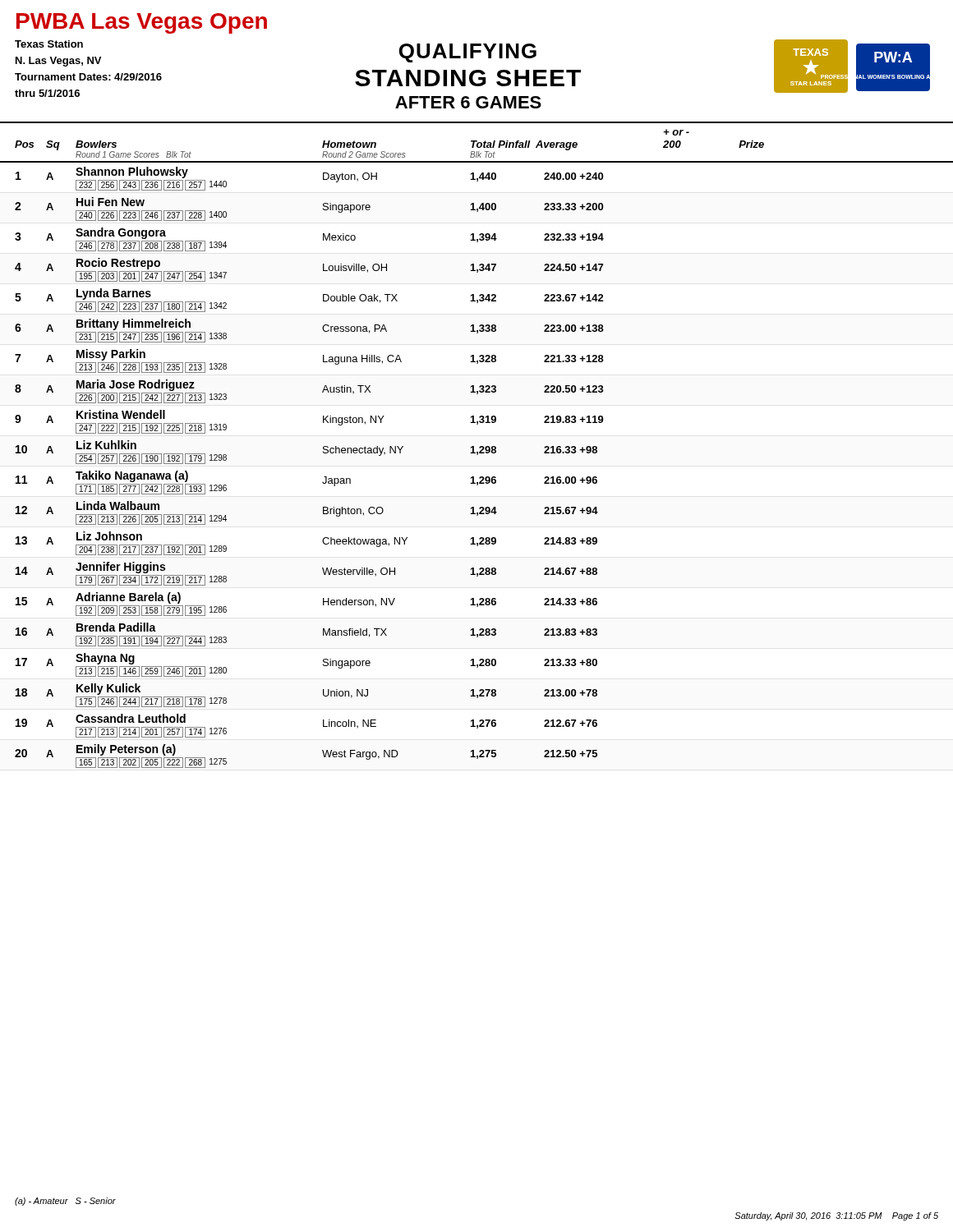The width and height of the screenshot is (953, 1232).
Task: Locate the element starting "PWBA Las Vegas Open"
Action: (x=142, y=21)
